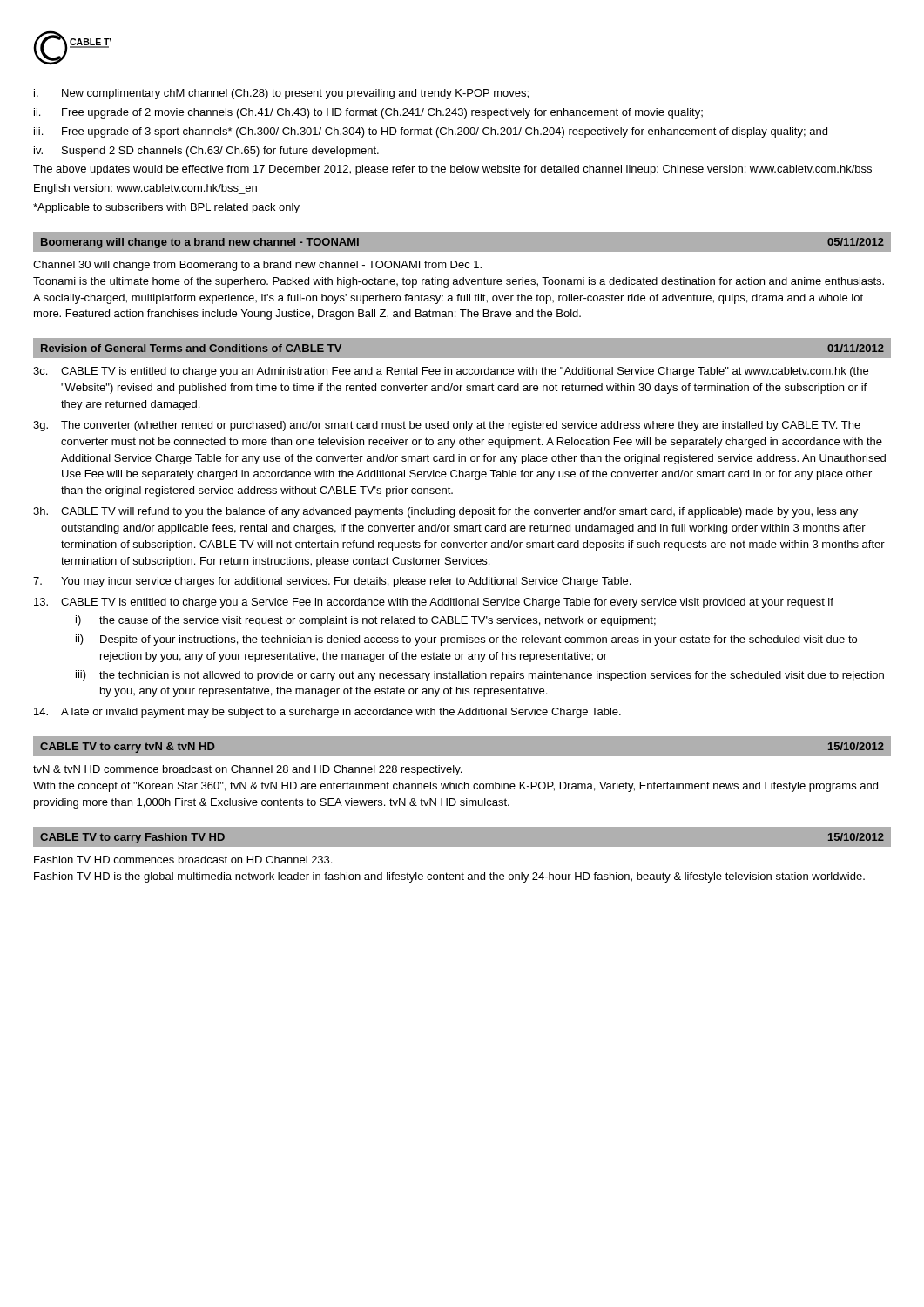Locate the list item that reads "i. New complimentary chM"
This screenshot has height=1307, width=924.
462,94
